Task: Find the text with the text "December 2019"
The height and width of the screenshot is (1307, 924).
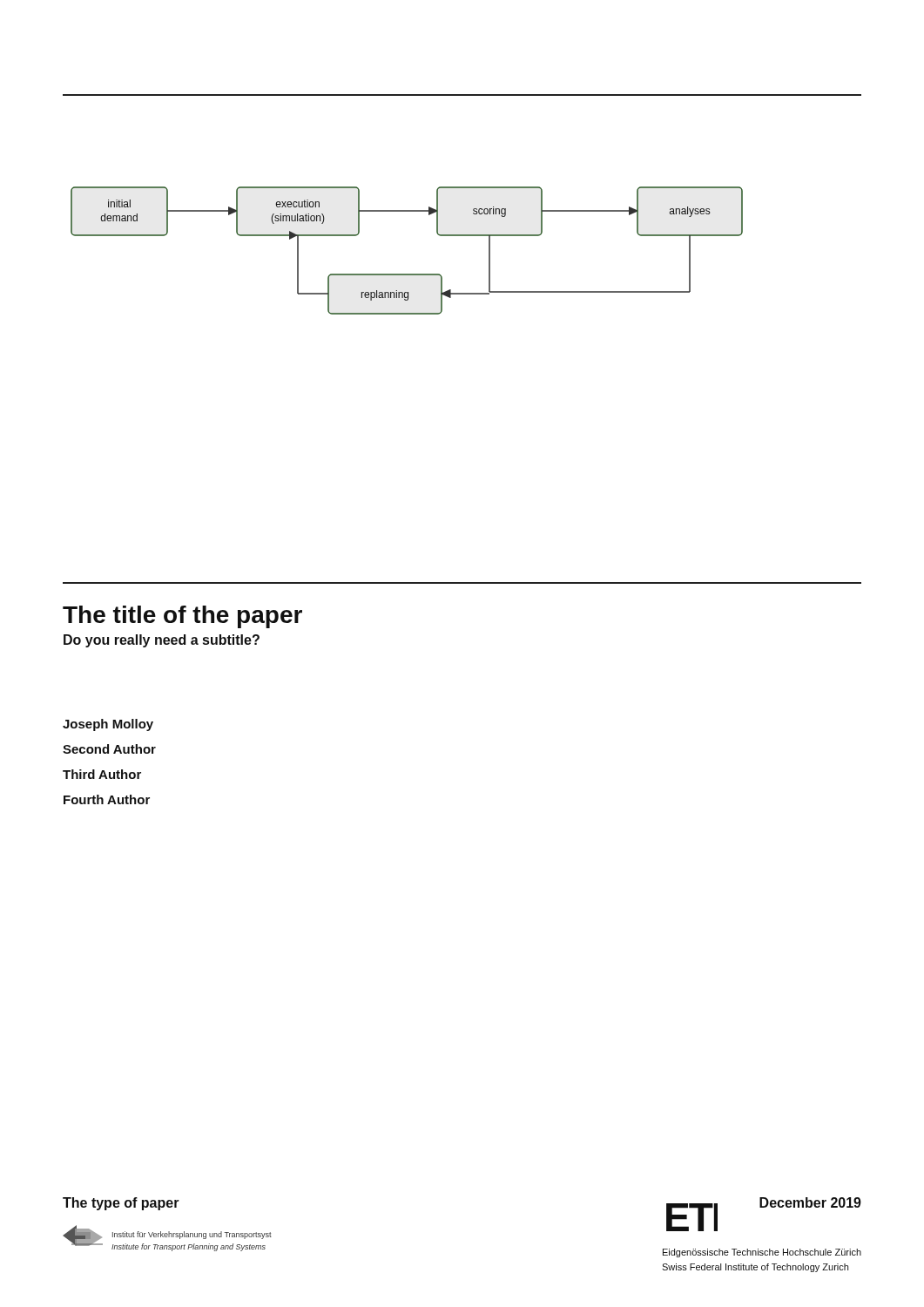Action: click(810, 1203)
